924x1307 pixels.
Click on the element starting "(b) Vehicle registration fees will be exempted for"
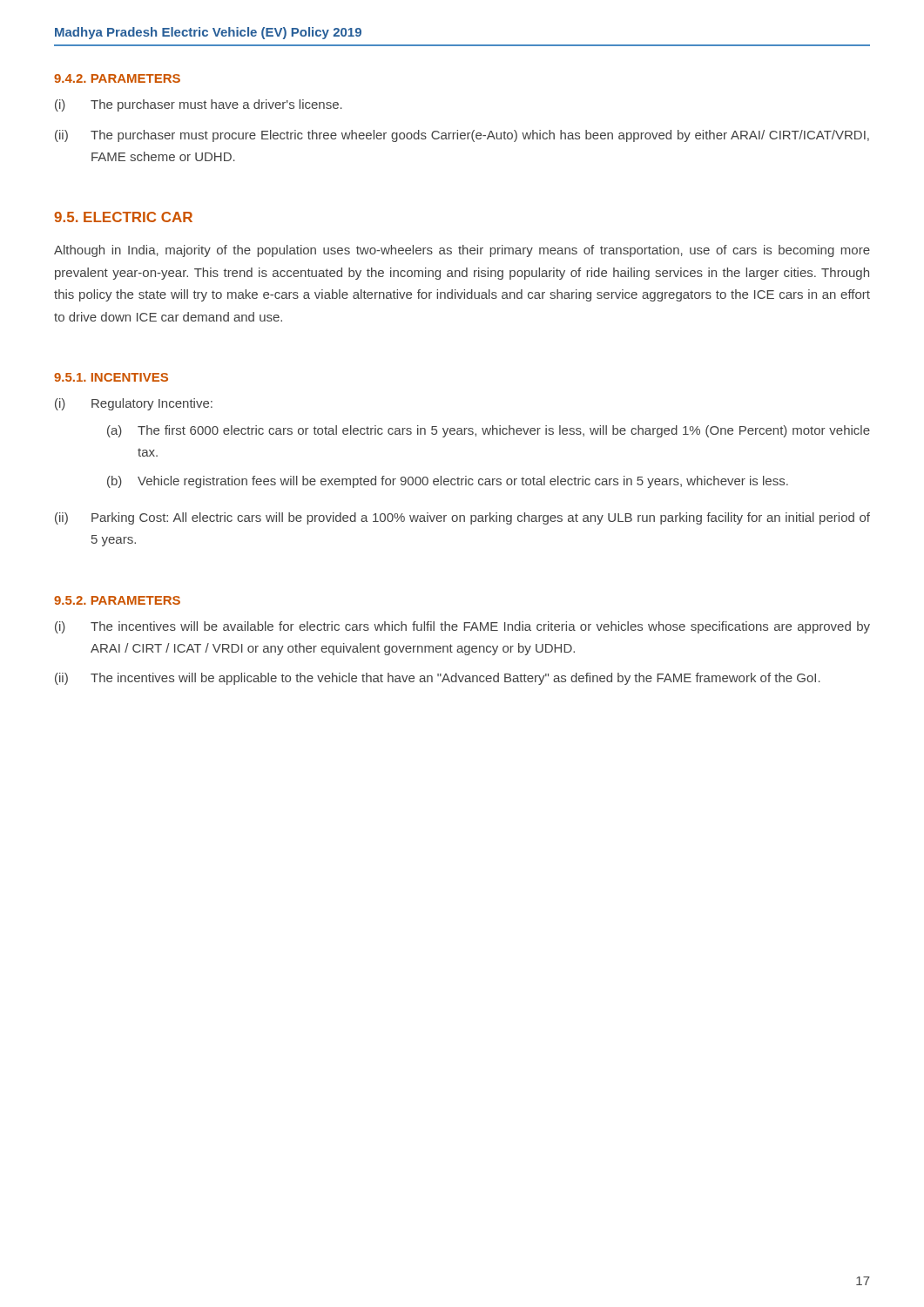tap(448, 481)
